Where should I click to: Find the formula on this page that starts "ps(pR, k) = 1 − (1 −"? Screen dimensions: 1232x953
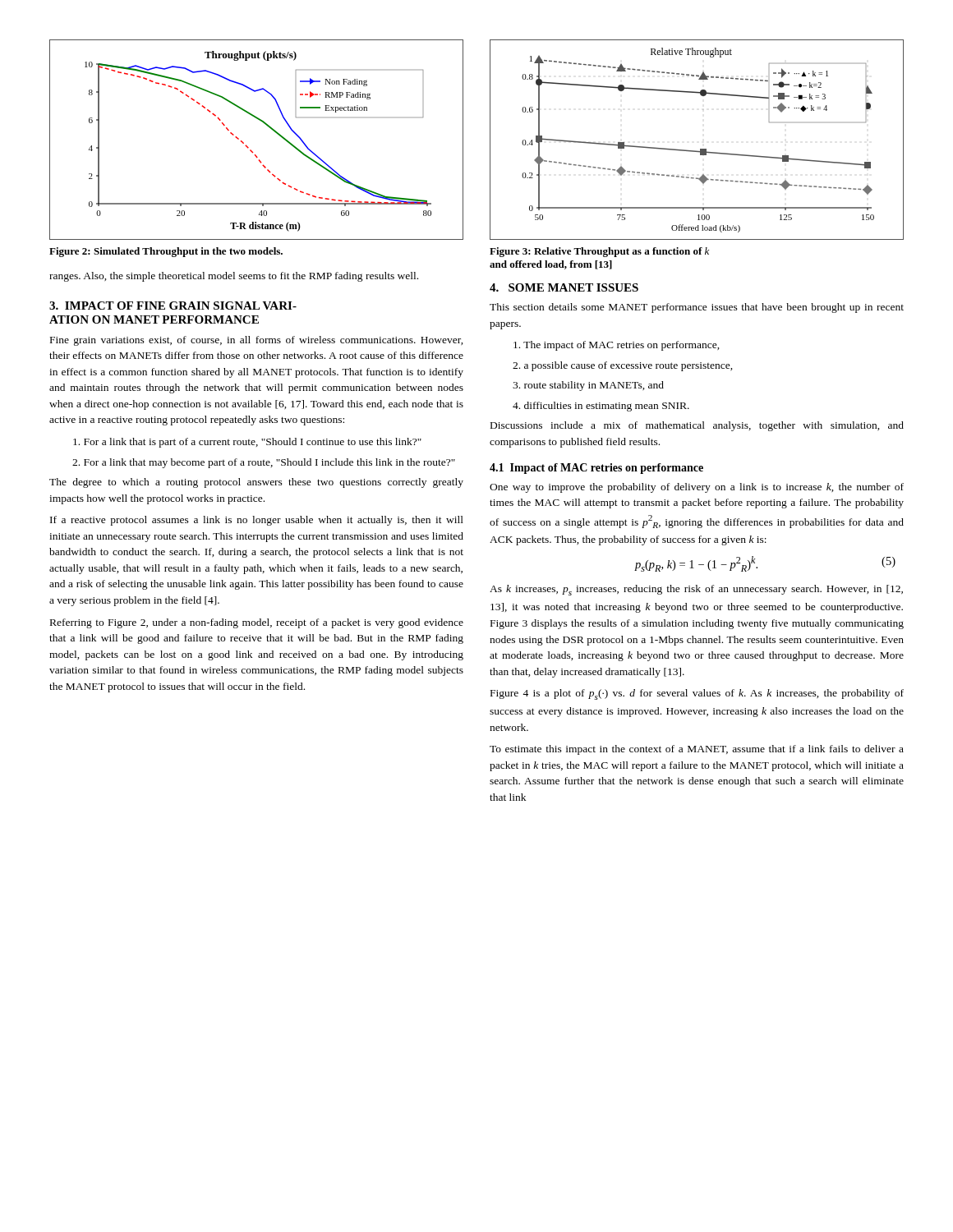pos(765,564)
